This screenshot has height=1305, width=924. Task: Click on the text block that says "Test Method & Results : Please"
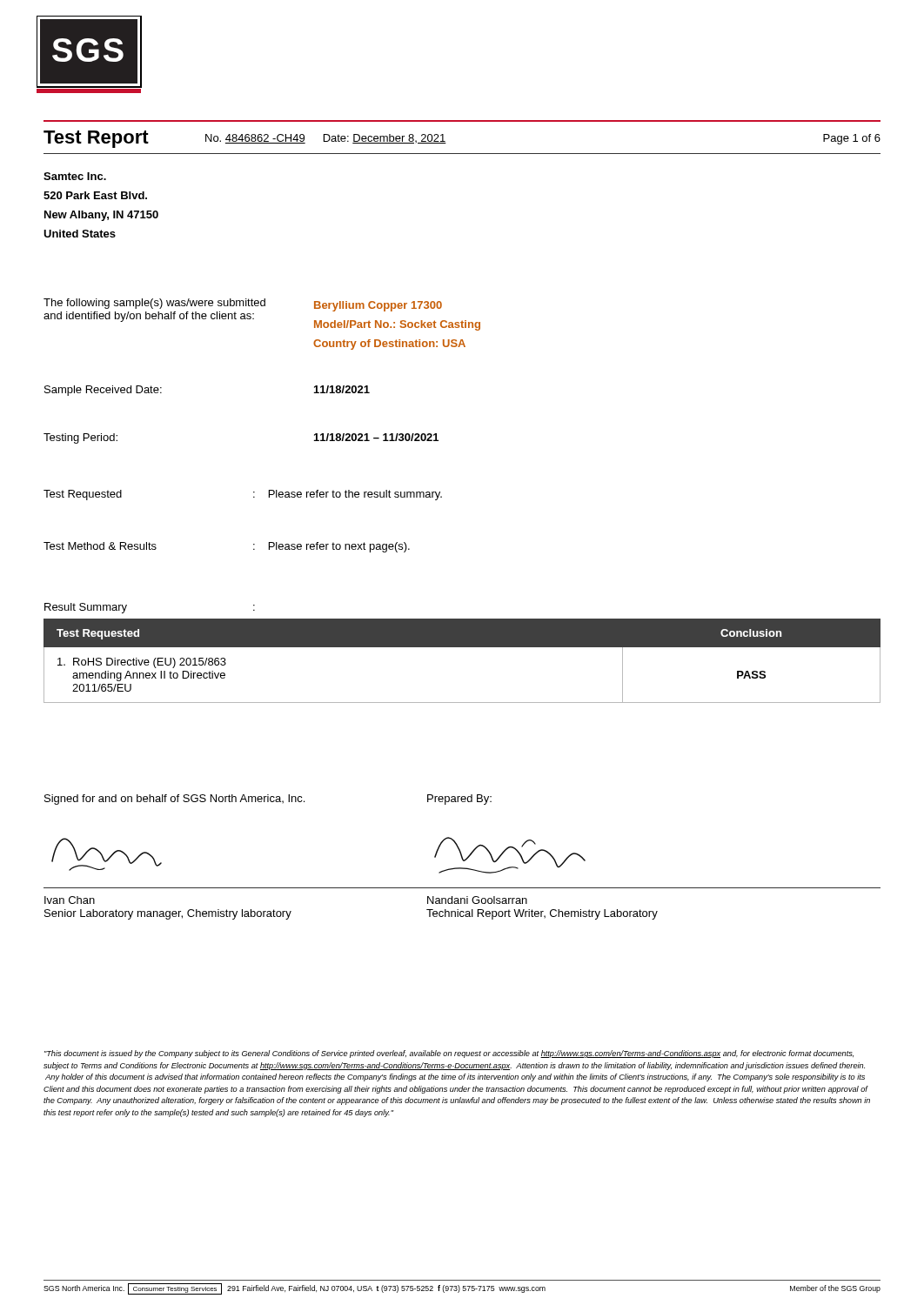100,547
